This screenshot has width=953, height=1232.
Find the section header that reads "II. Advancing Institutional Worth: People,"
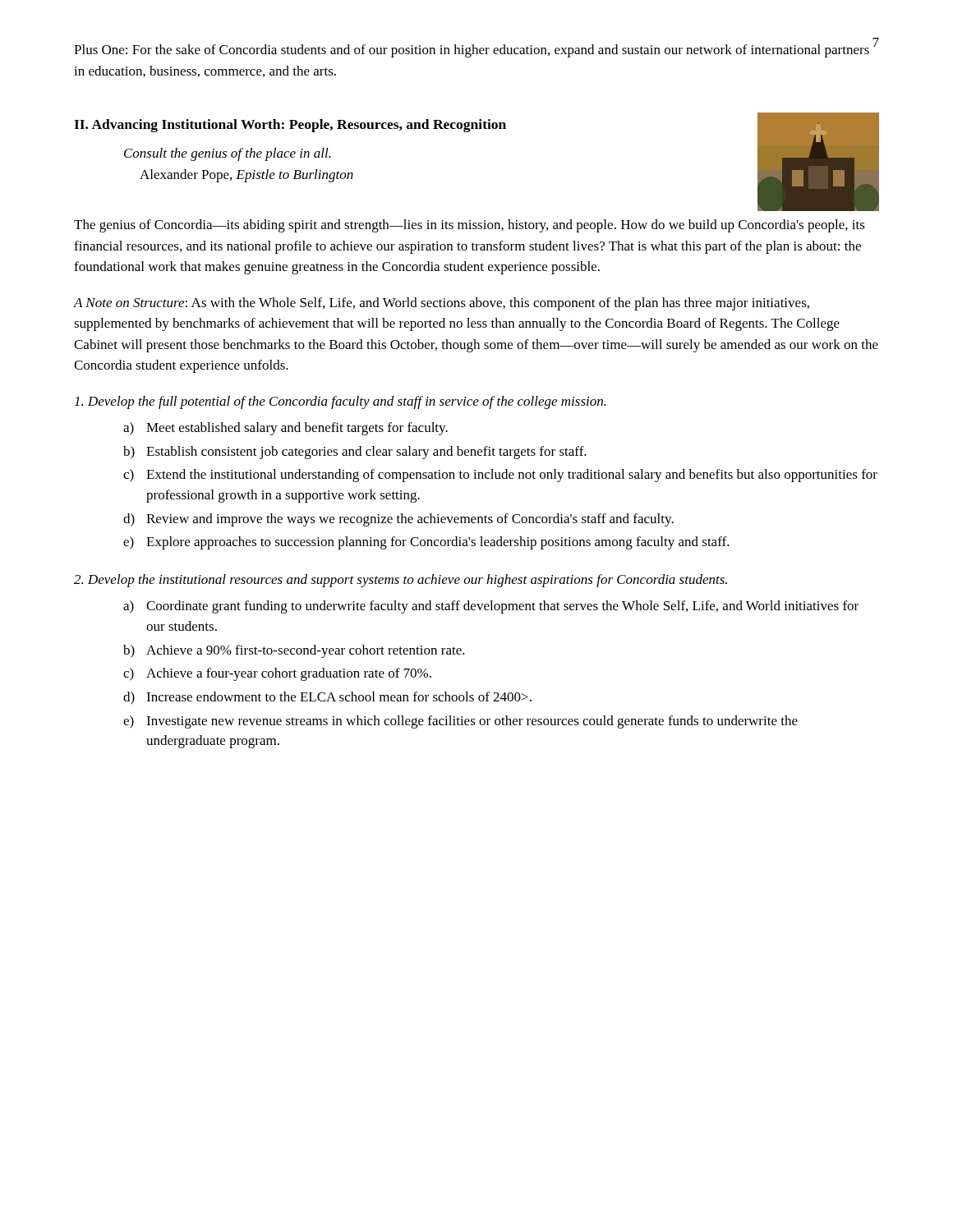point(290,124)
